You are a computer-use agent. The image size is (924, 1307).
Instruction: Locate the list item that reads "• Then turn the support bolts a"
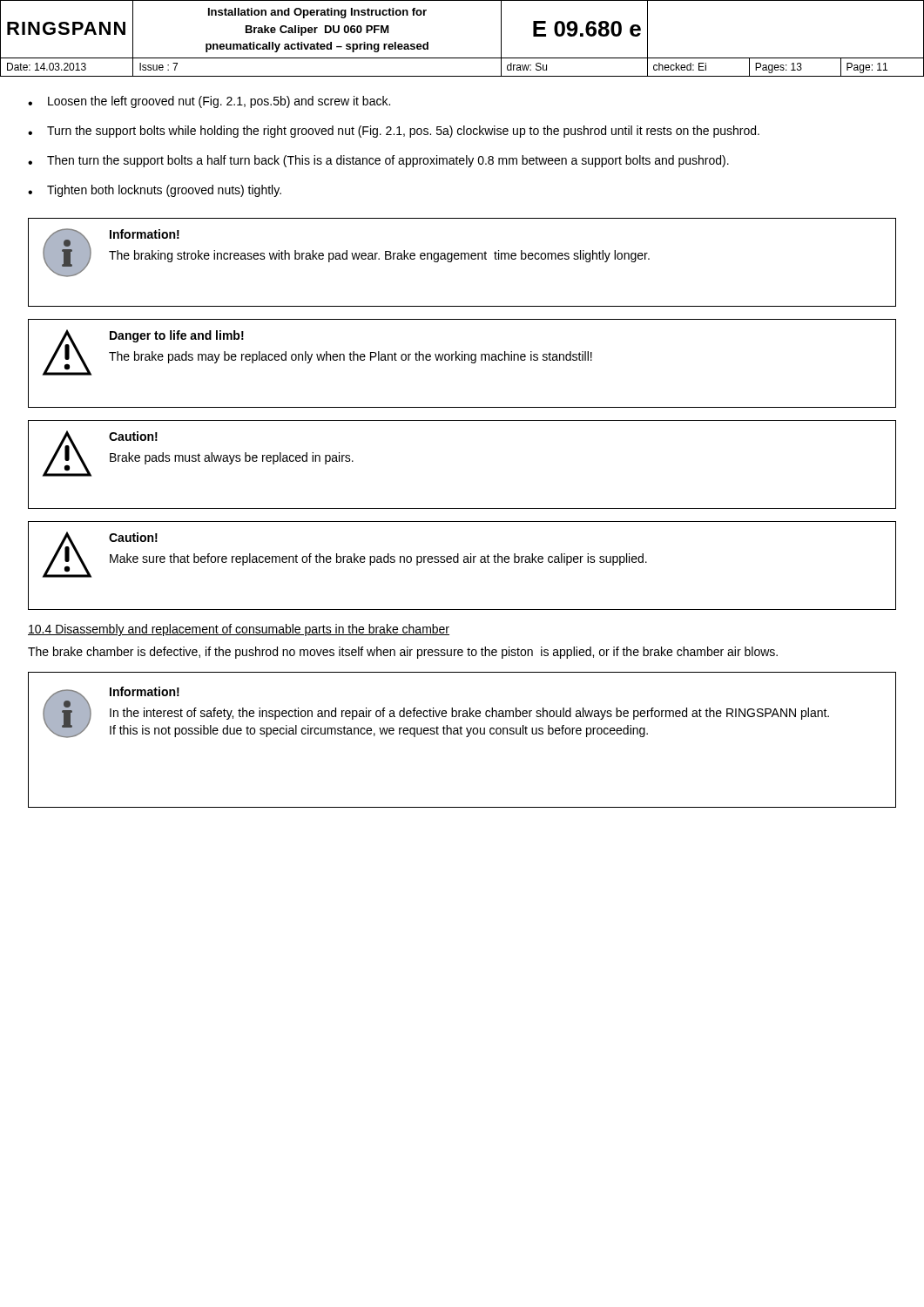(x=462, y=162)
